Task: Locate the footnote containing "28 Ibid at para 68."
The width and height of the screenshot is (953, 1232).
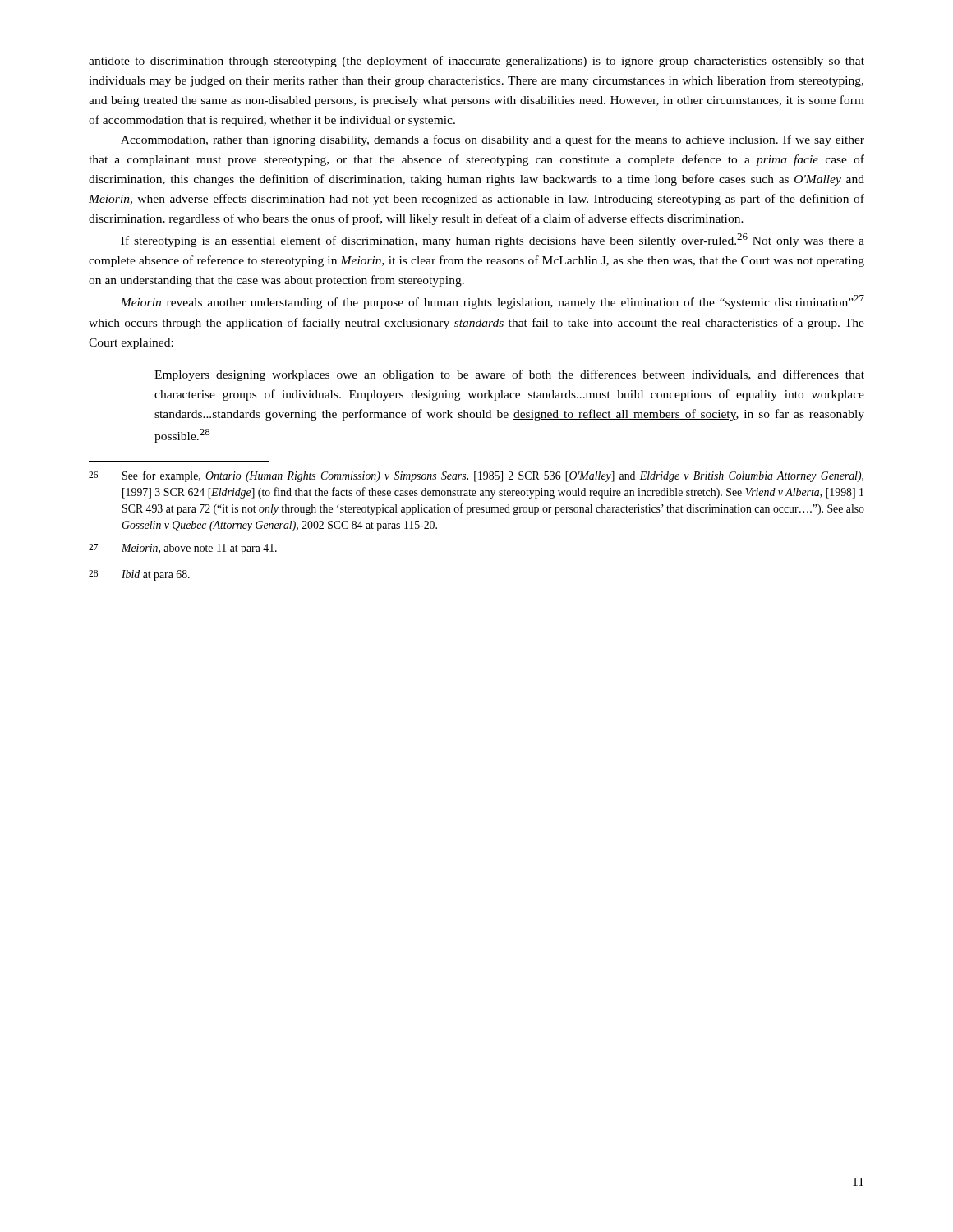Action: [x=139, y=575]
